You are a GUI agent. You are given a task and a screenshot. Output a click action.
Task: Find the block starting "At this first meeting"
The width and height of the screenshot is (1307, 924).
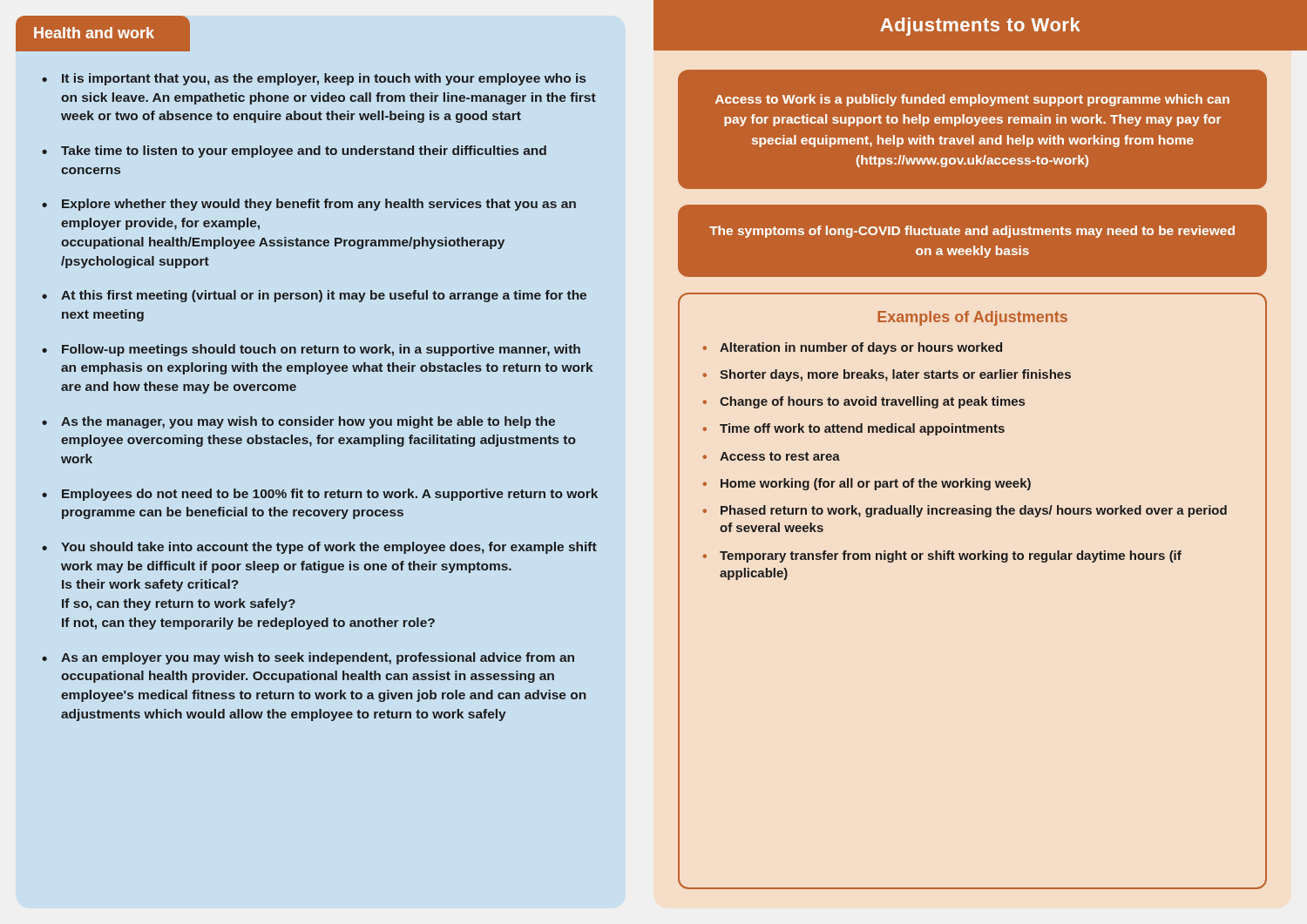(x=324, y=304)
